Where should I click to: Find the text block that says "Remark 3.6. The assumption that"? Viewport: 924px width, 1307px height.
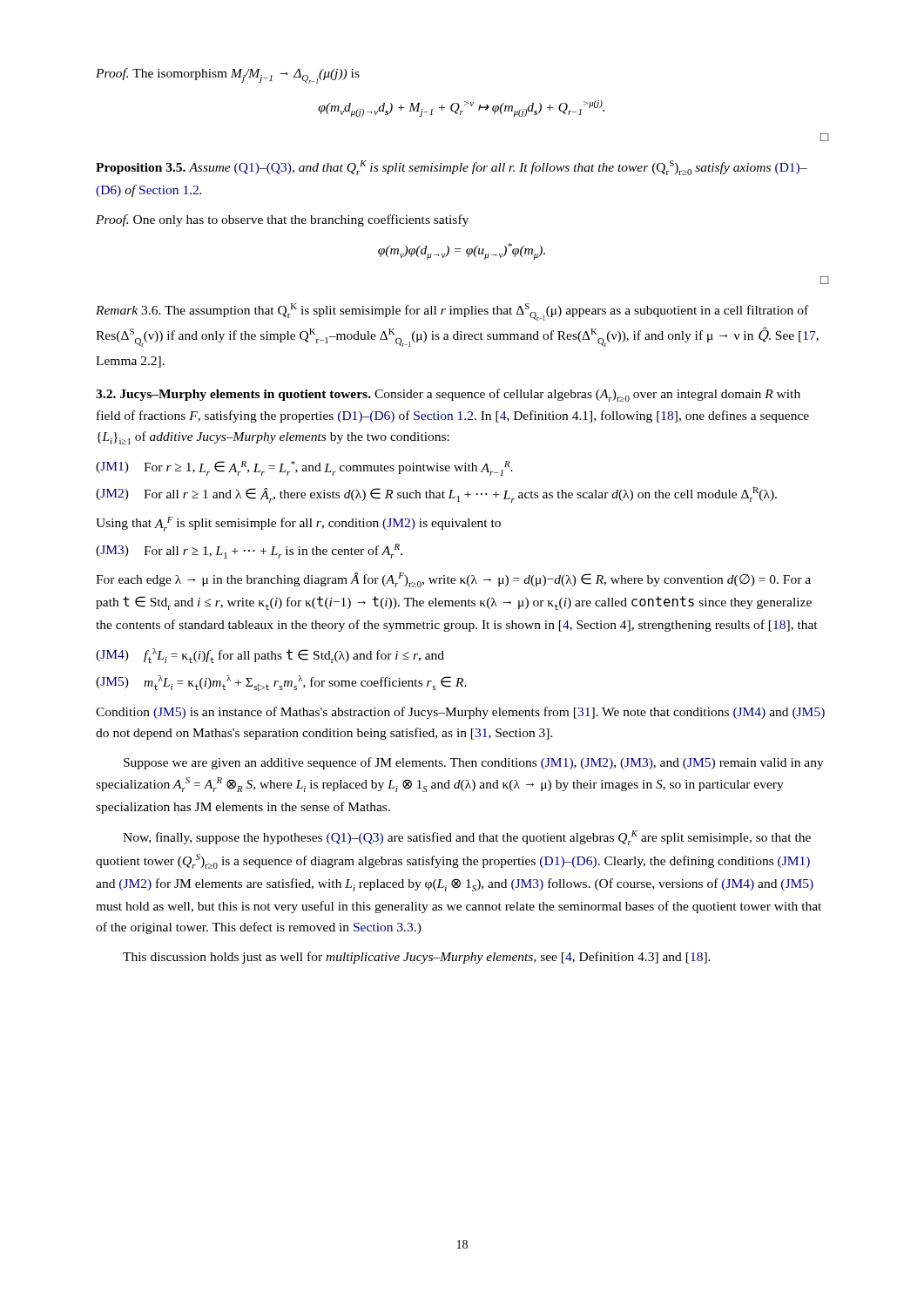457,334
